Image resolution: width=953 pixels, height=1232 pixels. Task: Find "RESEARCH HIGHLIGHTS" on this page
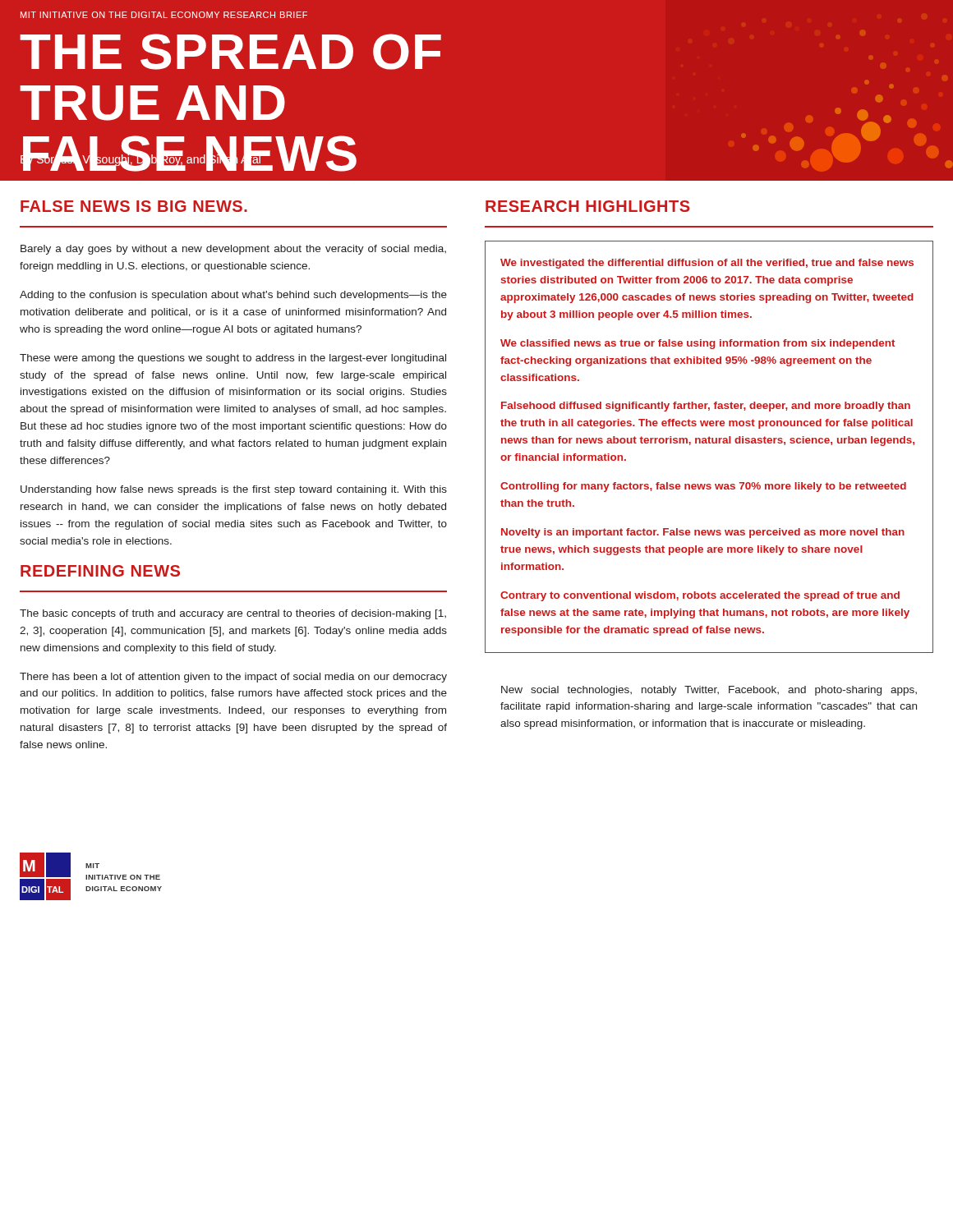pos(588,206)
